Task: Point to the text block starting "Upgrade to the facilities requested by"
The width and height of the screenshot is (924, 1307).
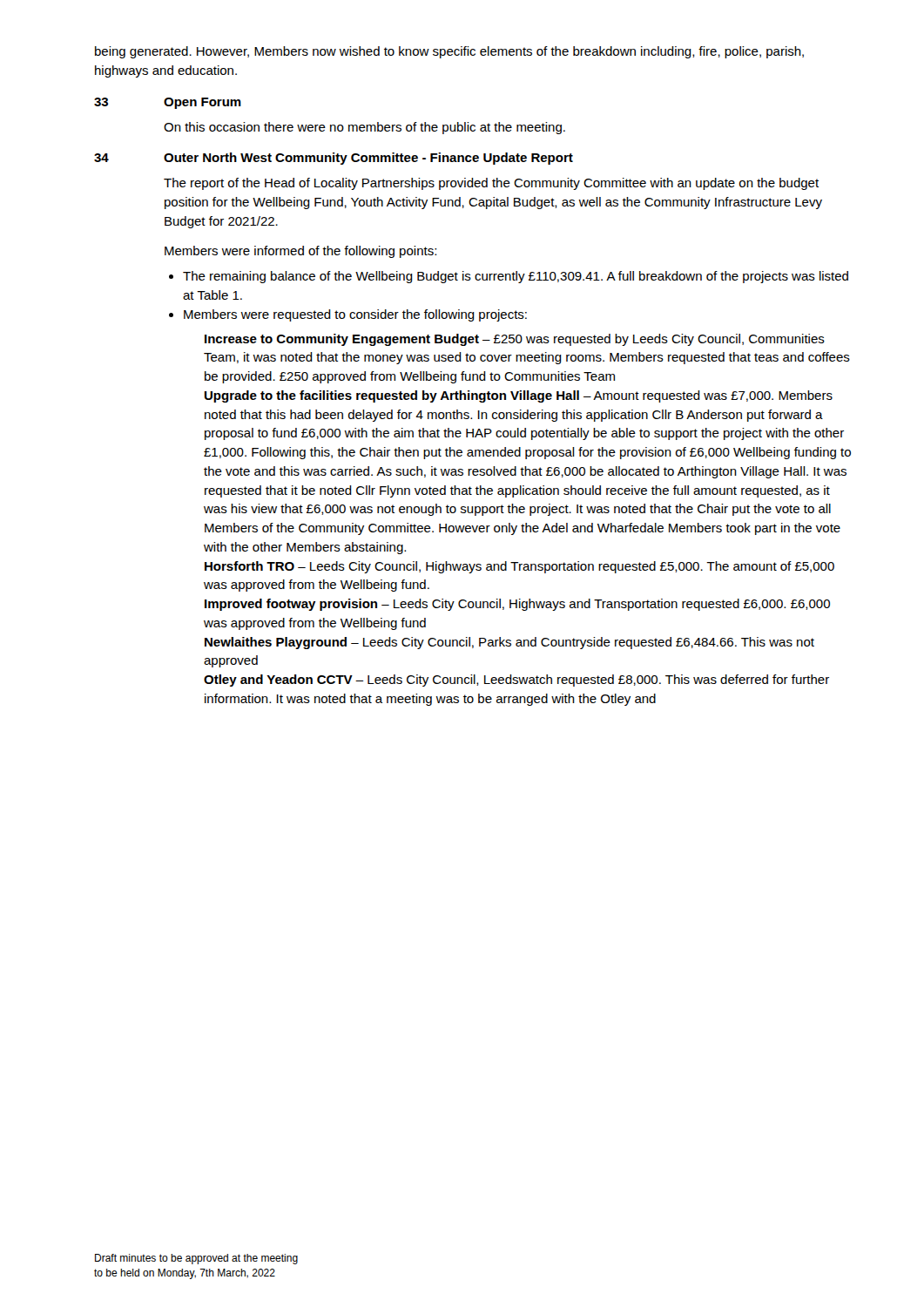Action: click(529, 471)
